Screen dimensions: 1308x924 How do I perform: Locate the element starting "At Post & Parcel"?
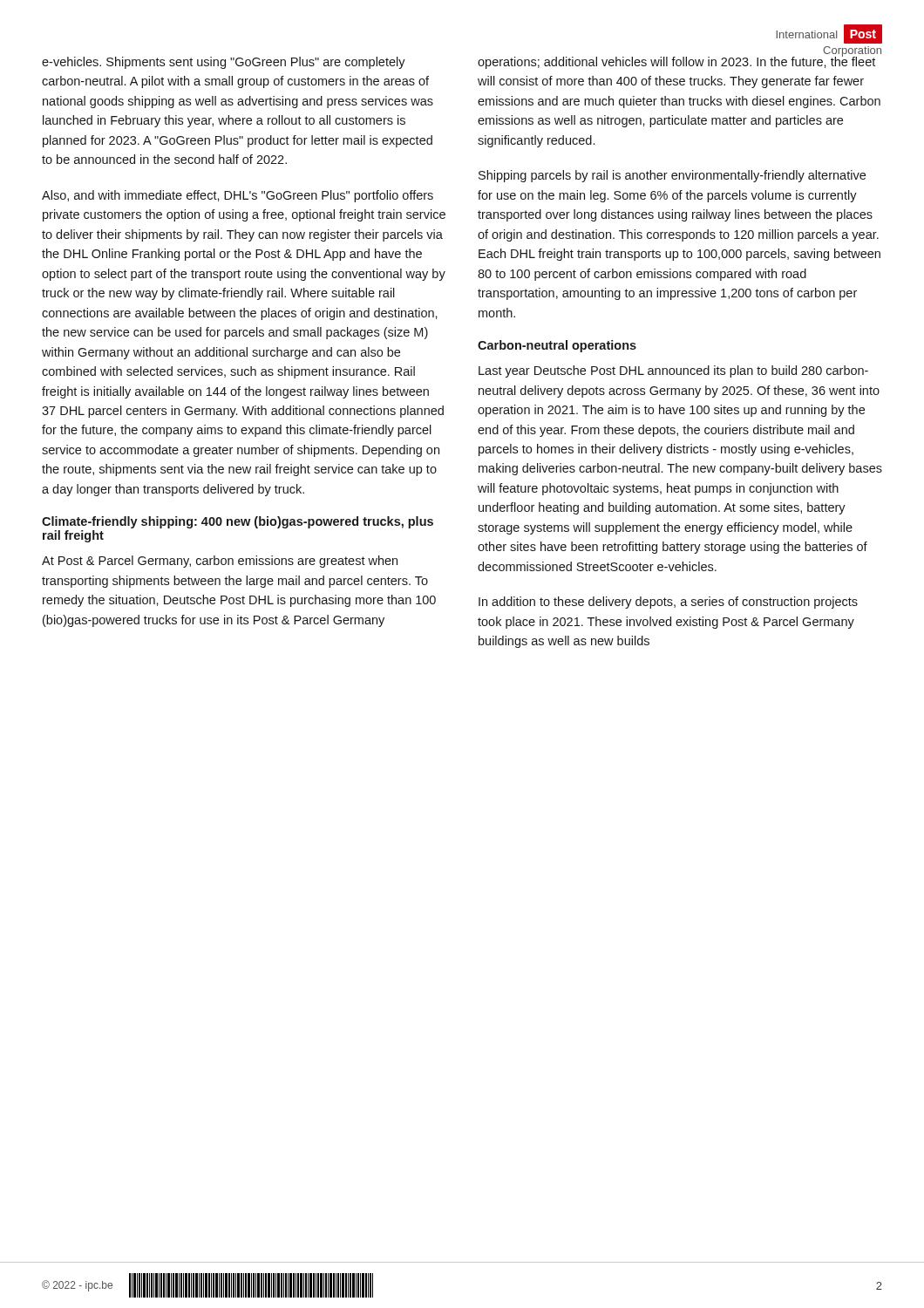click(x=239, y=590)
